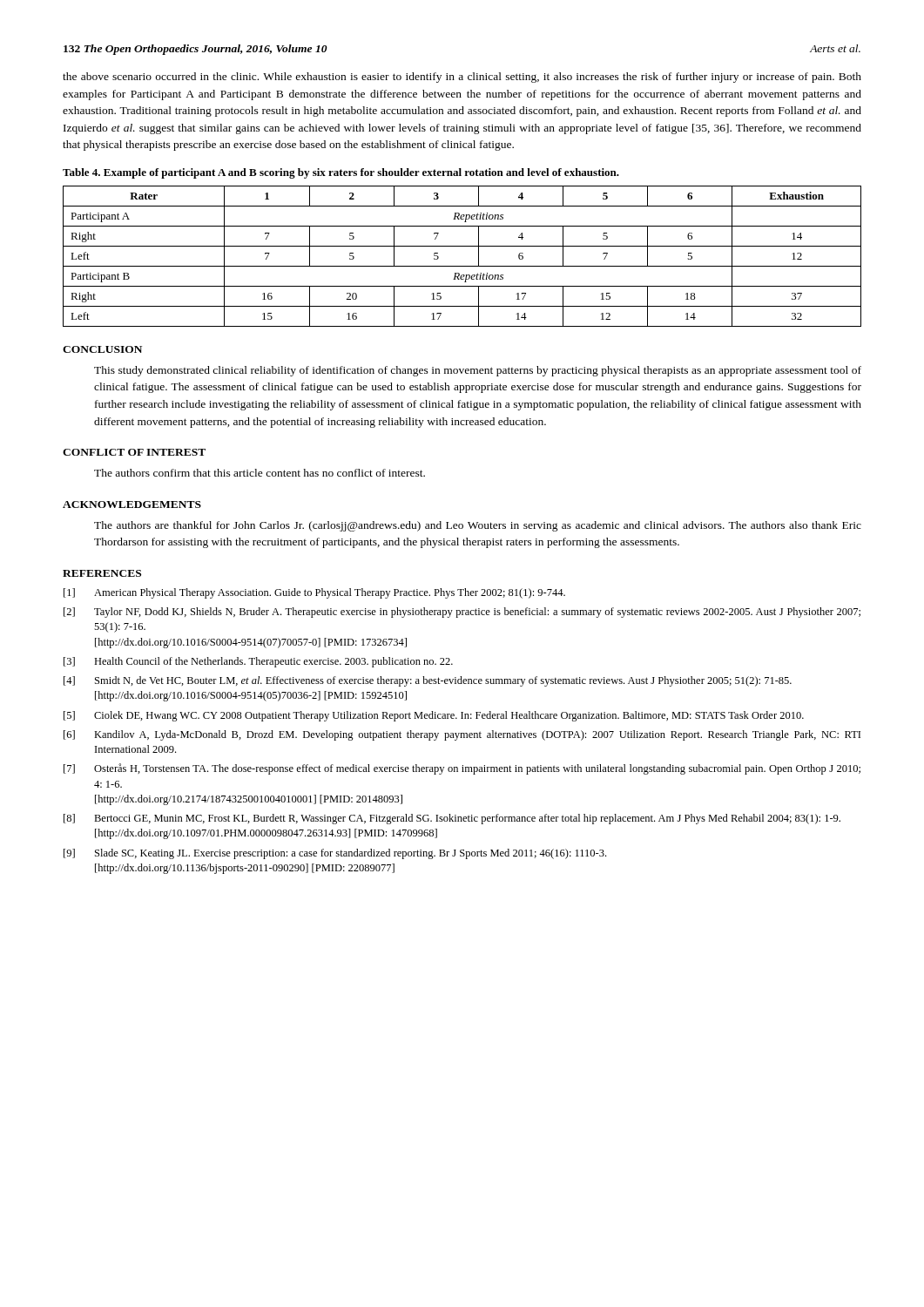
Task: Select the text block containing "The authors are thankful for John"
Action: (x=478, y=533)
